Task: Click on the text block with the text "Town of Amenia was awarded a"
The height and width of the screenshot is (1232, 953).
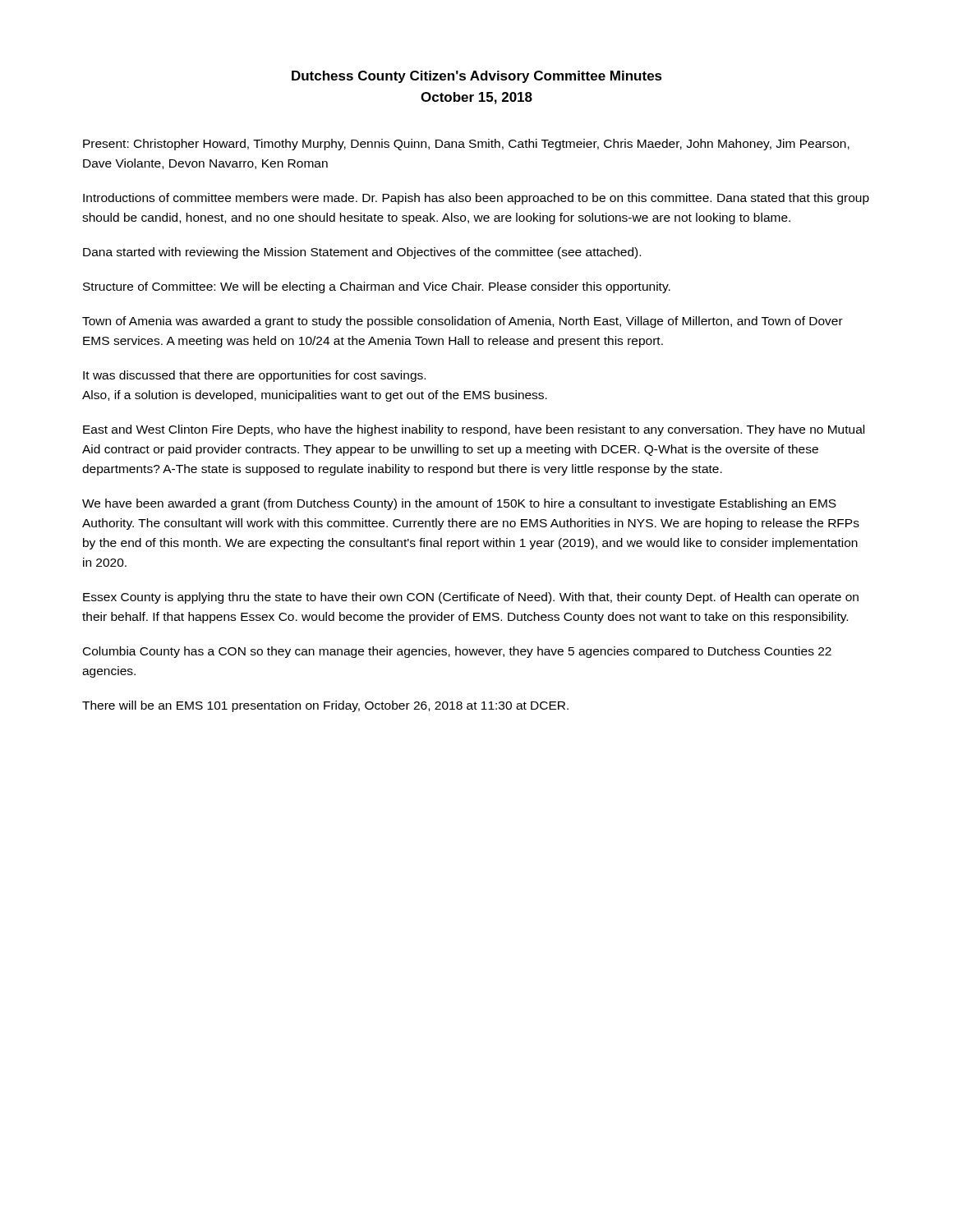Action: (462, 331)
